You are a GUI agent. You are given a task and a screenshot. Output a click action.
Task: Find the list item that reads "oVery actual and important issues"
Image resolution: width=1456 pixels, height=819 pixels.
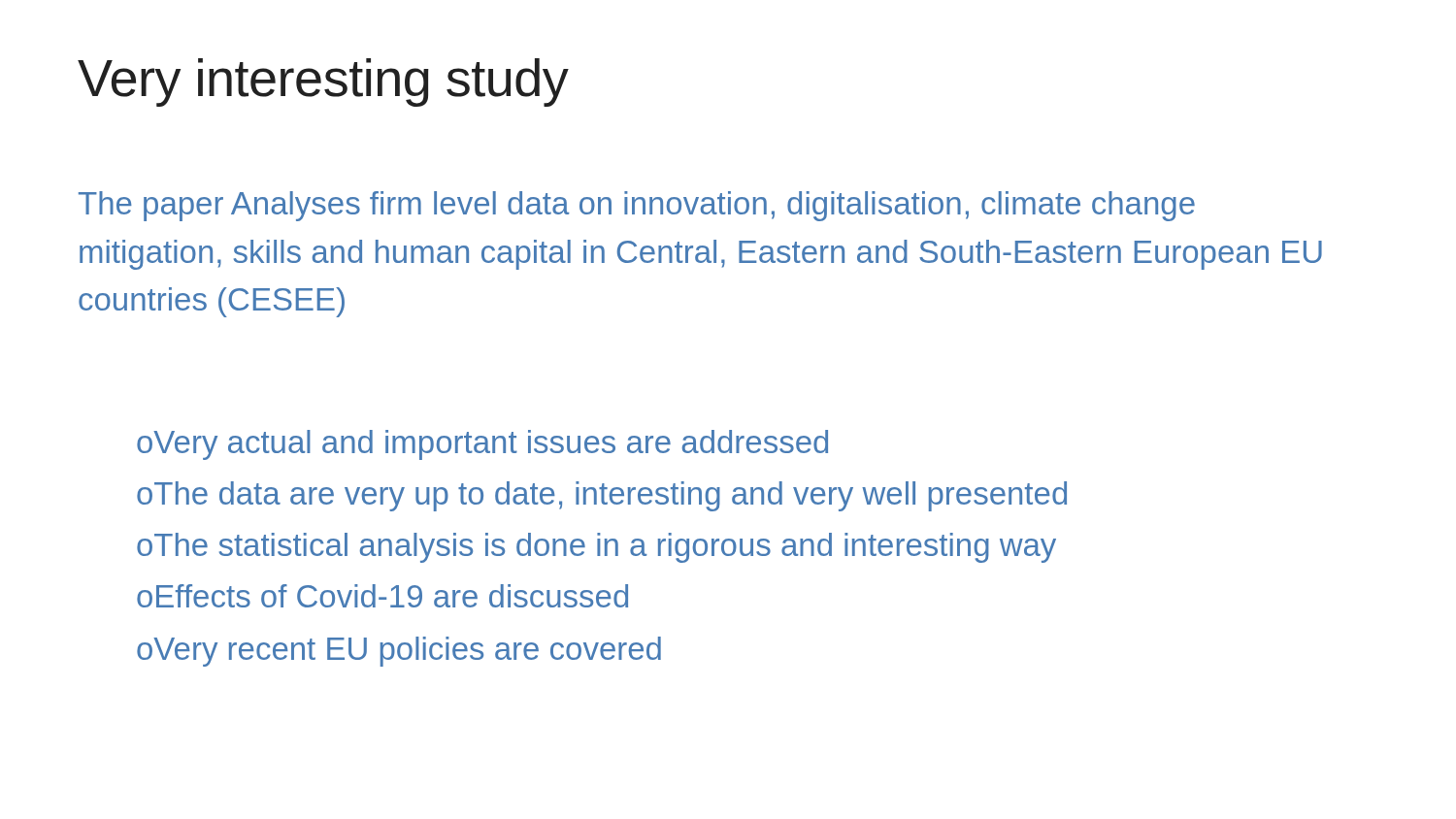[x=747, y=442]
